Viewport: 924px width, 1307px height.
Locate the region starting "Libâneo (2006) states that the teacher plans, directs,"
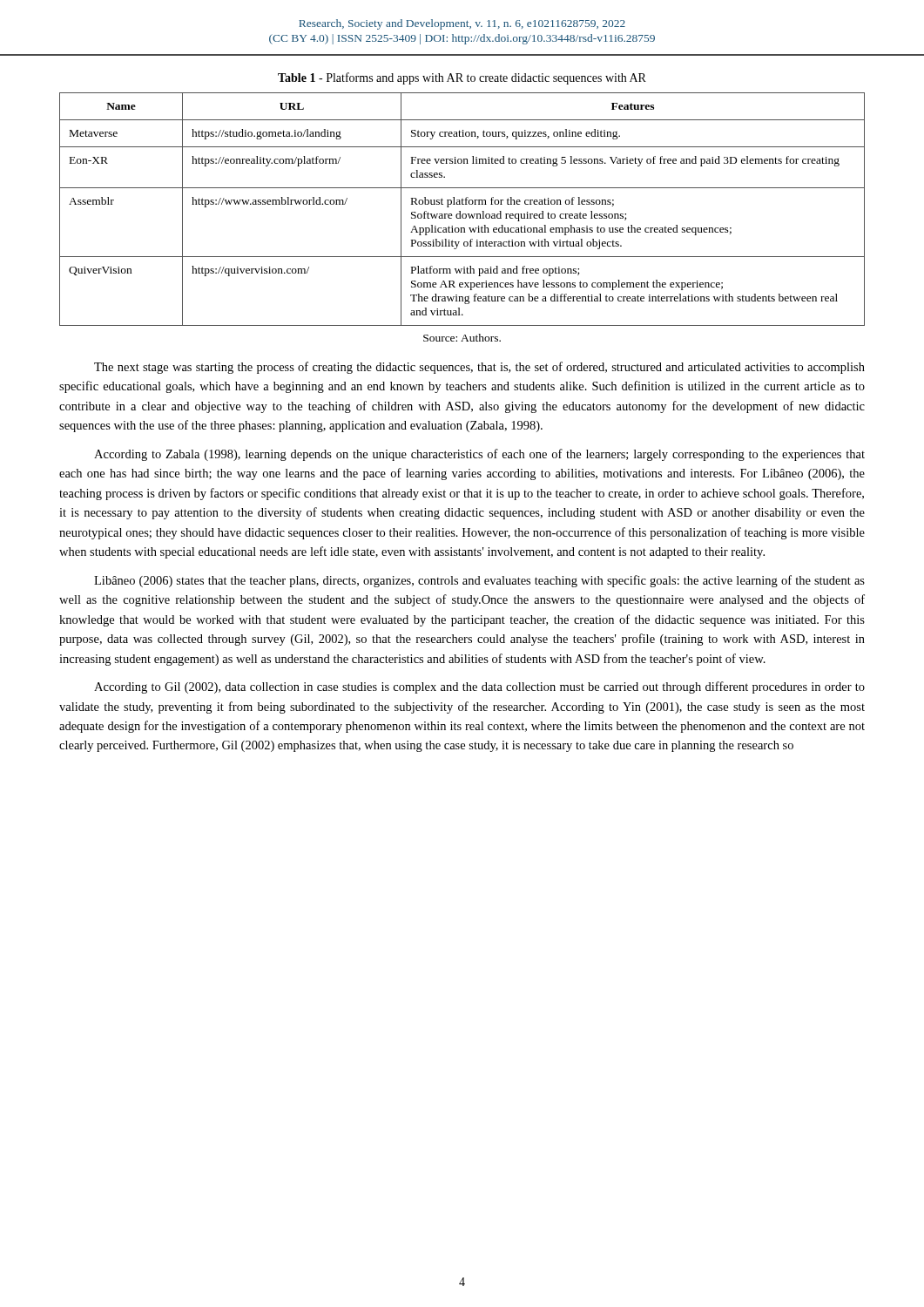coord(462,619)
